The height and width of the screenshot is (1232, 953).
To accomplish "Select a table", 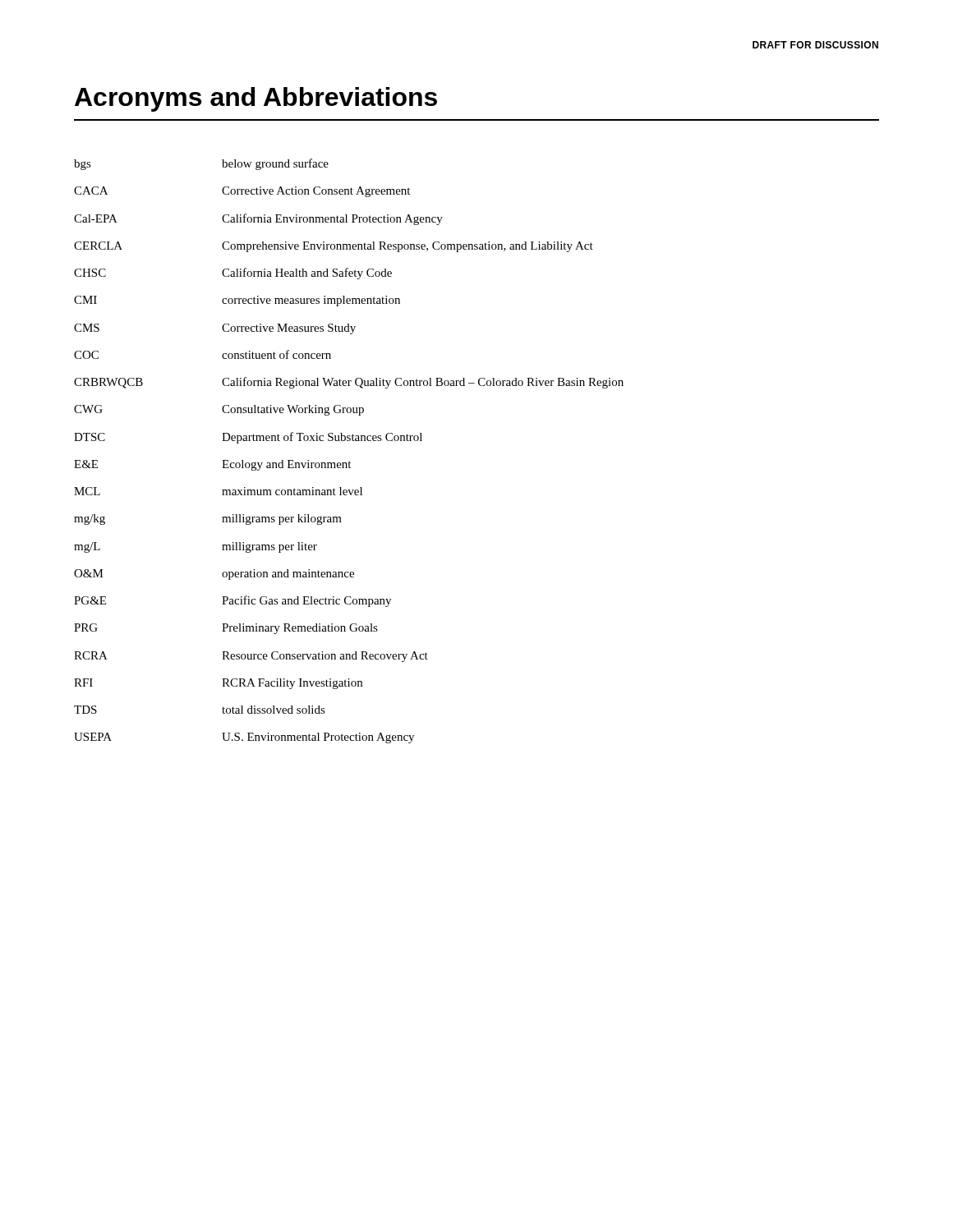I will [x=476, y=451].
